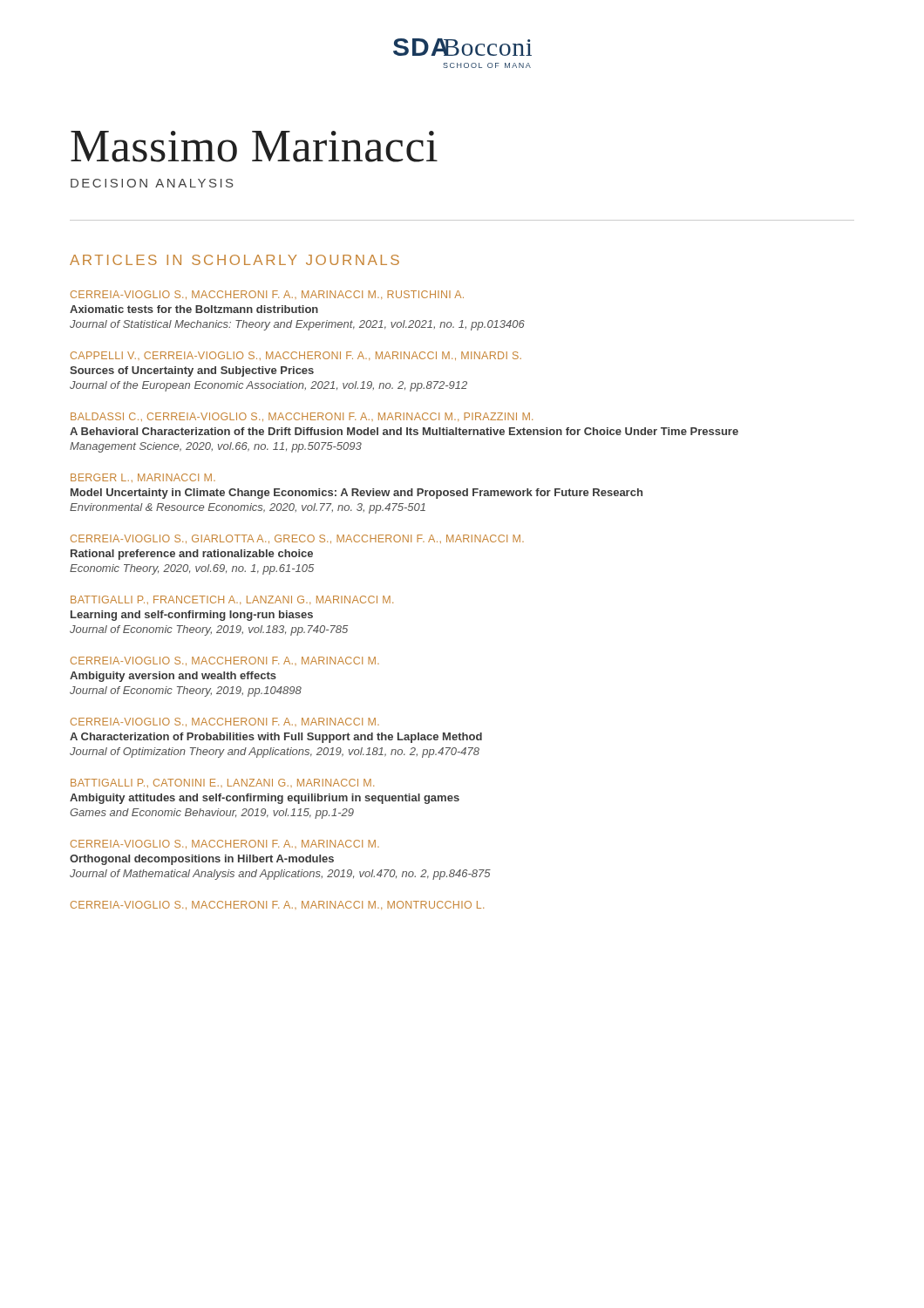Click on the text block starting "BATTIGALLI P., CATONINI E.,"
924x1308 pixels.
[x=462, y=798]
